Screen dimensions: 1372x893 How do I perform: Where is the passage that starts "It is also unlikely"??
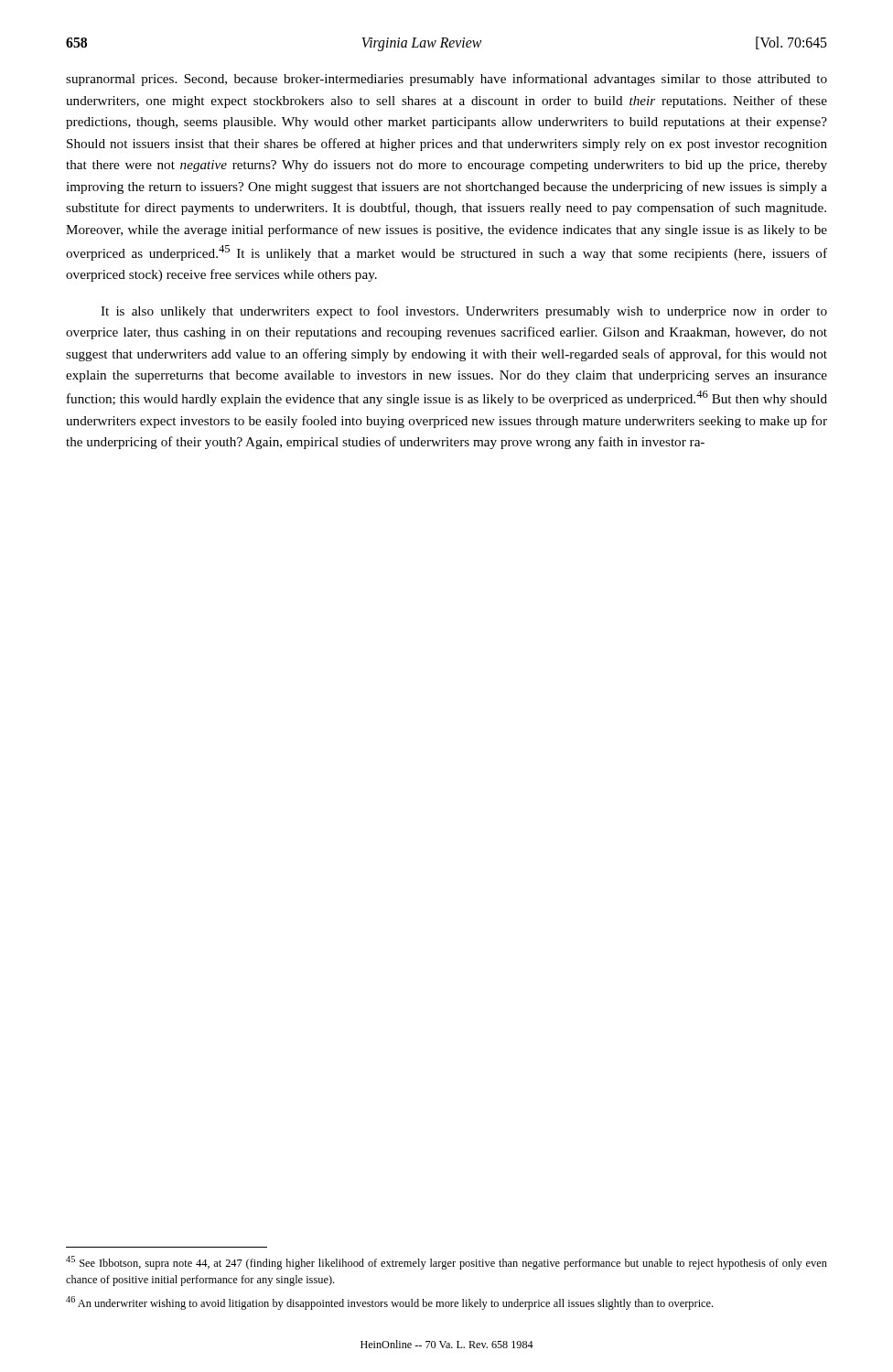[x=446, y=376]
